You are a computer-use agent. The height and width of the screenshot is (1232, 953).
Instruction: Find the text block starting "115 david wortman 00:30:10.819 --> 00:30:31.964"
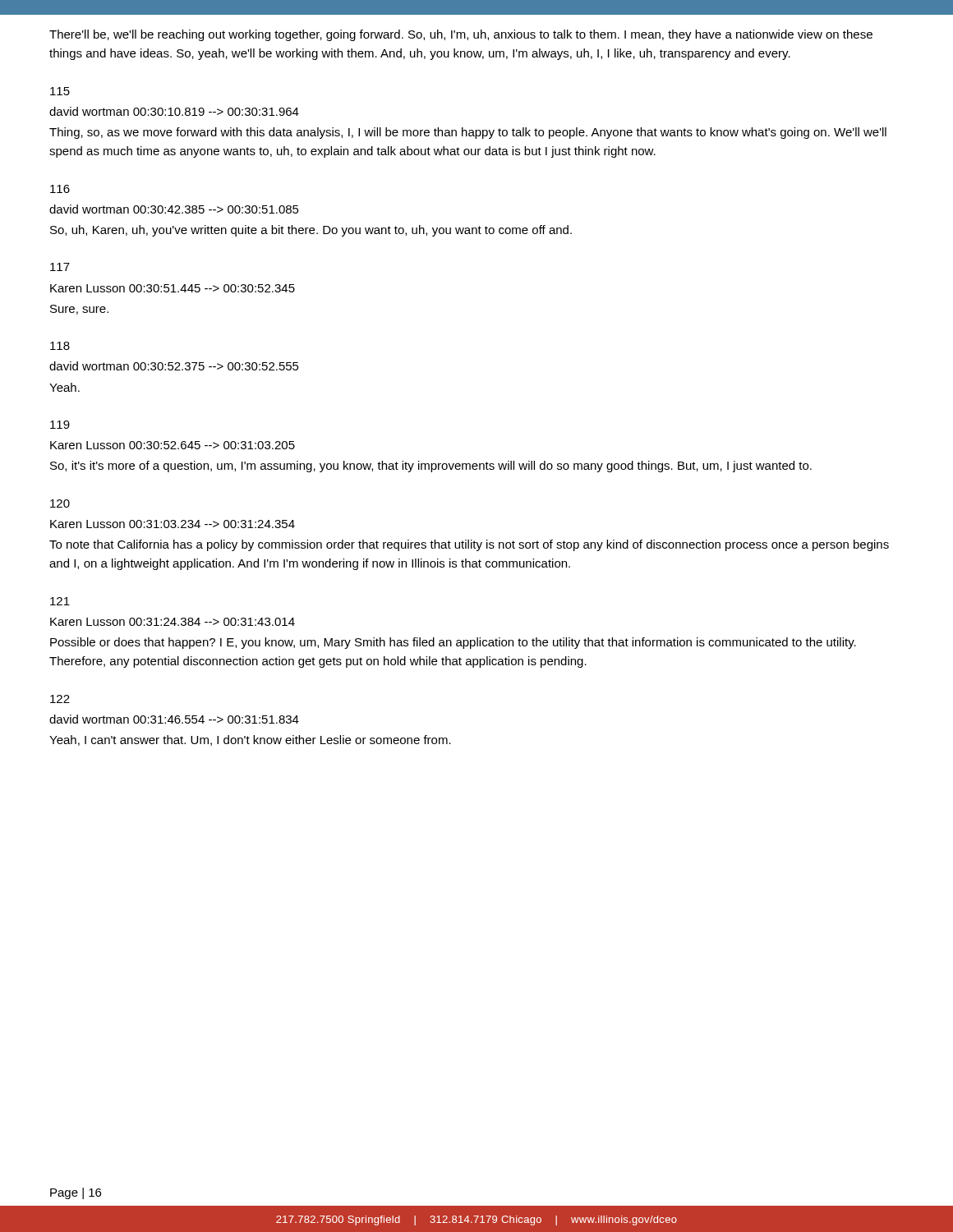pyautogui.click(x=476, y=121)
